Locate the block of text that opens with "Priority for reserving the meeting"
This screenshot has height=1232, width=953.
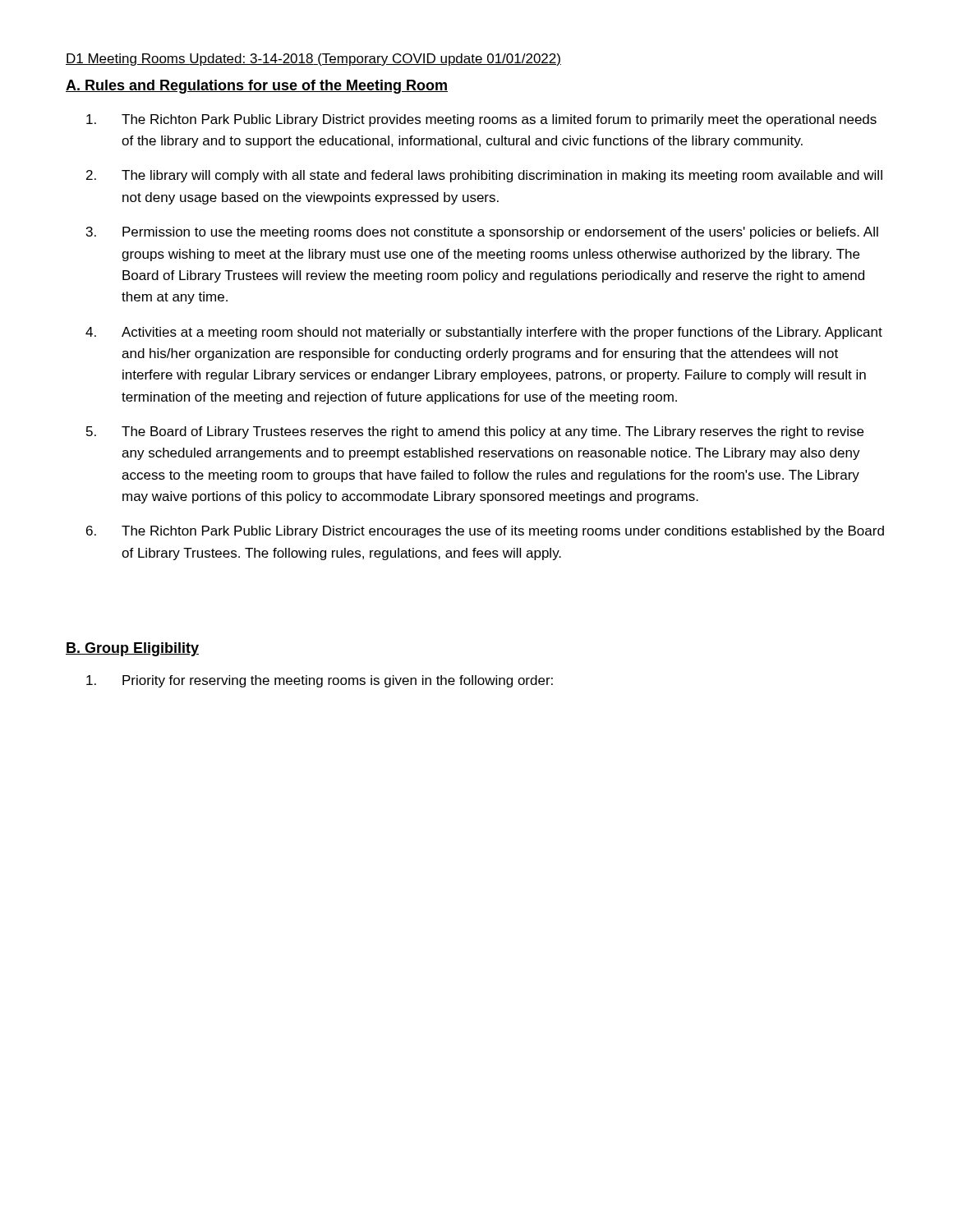click(476, 681)
